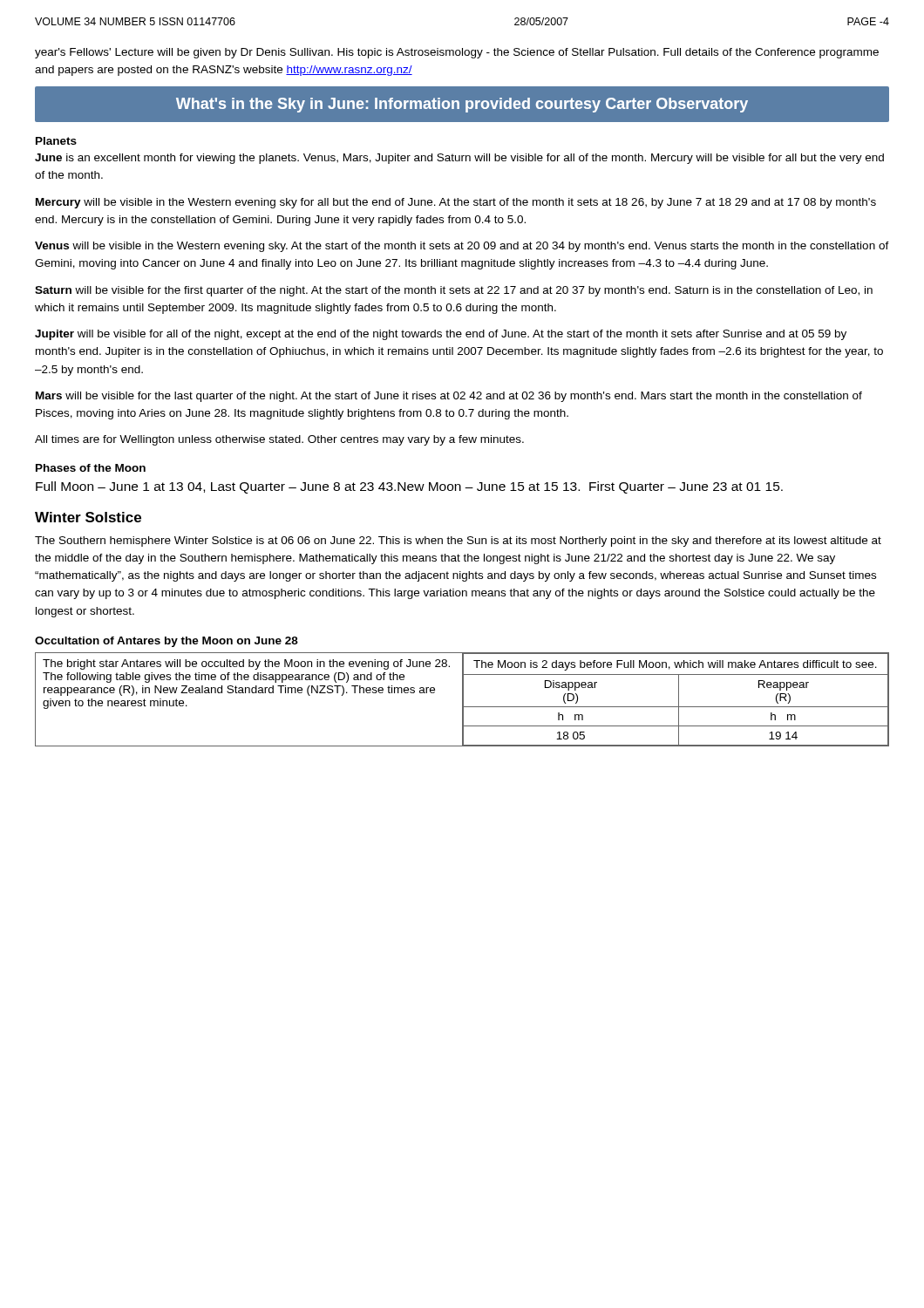The width and height of the screenshot is (924, 1308).
Task: Find the table that mentions "18 05"
Action: coord(462,699)
